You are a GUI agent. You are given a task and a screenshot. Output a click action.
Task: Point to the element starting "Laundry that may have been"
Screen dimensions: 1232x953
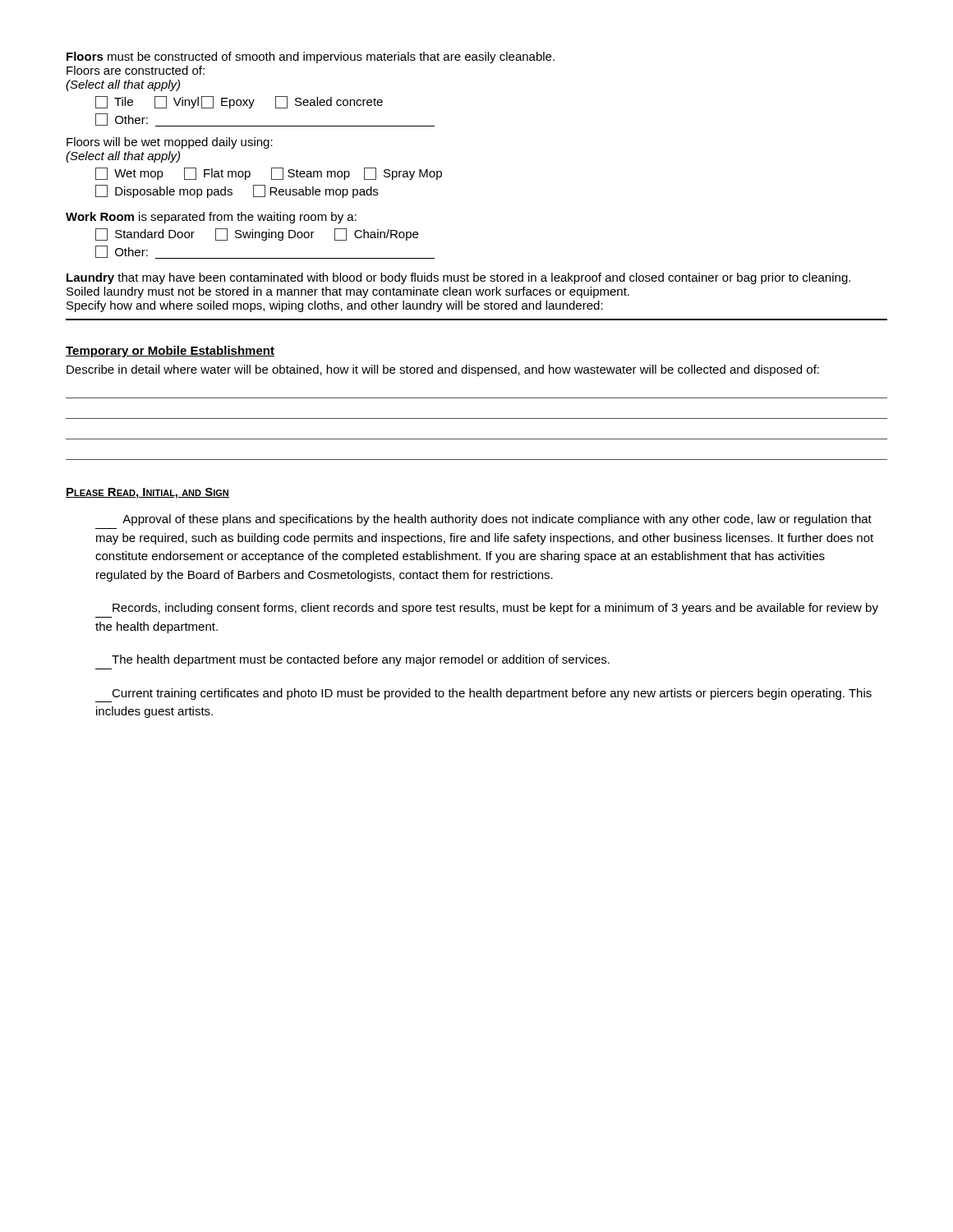click(476, 295)
